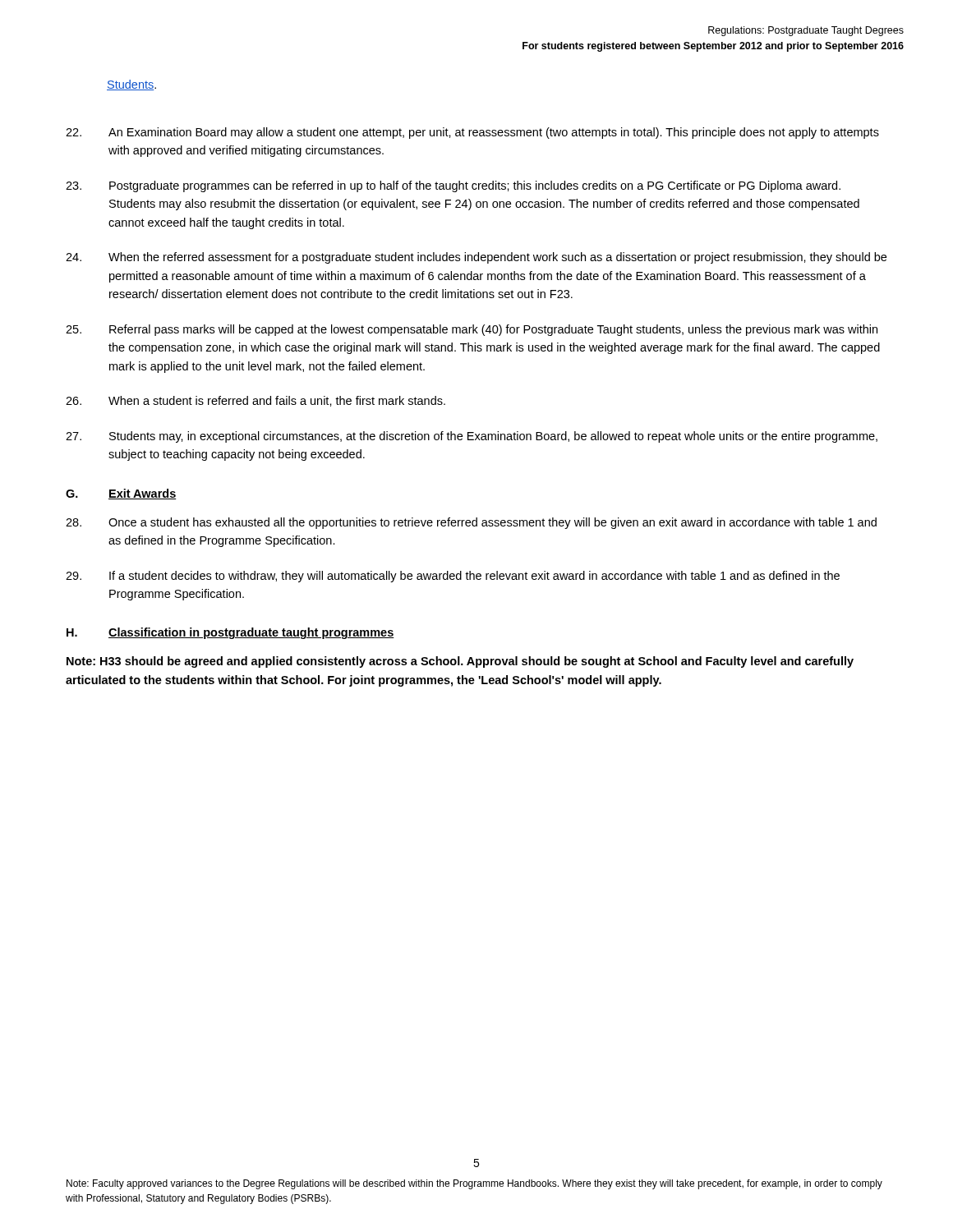Navigate to the region starting "23. Postgraduate programmes can"

coord(476,204)
